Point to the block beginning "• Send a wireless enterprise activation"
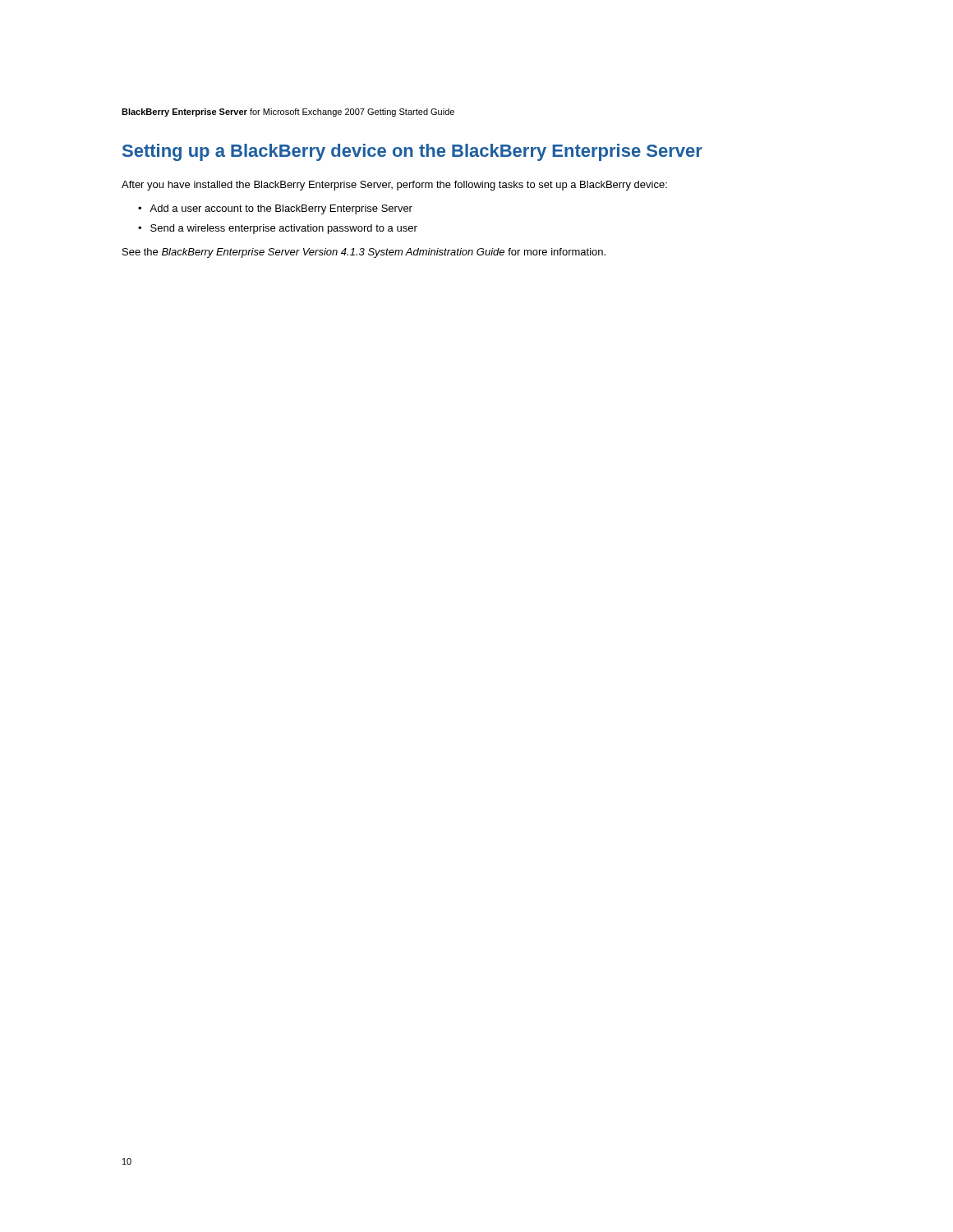Viewport: 953px width, 1232px height. coord(278,228)
